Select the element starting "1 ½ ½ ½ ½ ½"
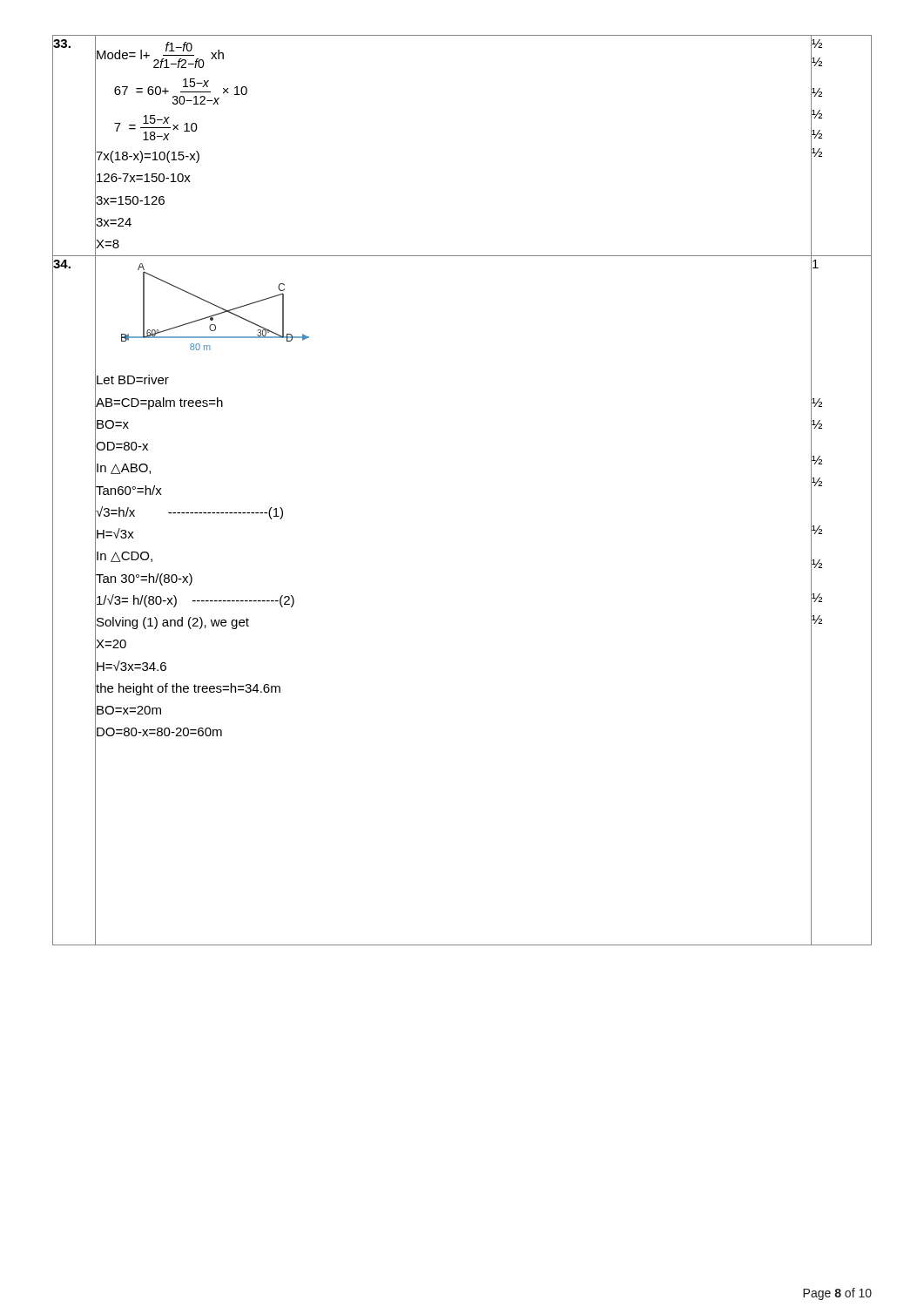 (841, 442)
